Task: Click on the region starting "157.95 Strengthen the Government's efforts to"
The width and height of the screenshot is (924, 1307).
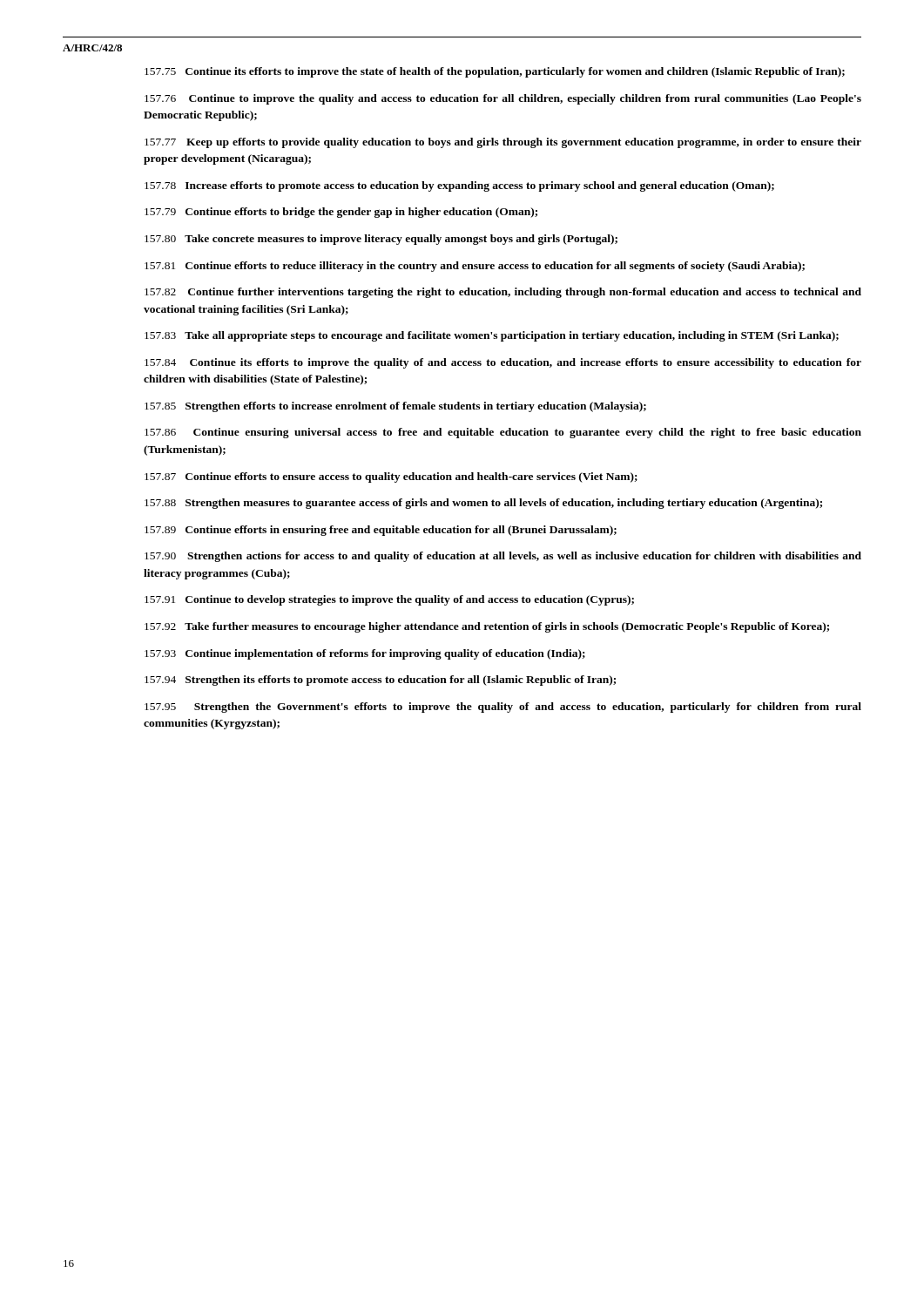Action: pyautogui.click(x=502, y=714)
